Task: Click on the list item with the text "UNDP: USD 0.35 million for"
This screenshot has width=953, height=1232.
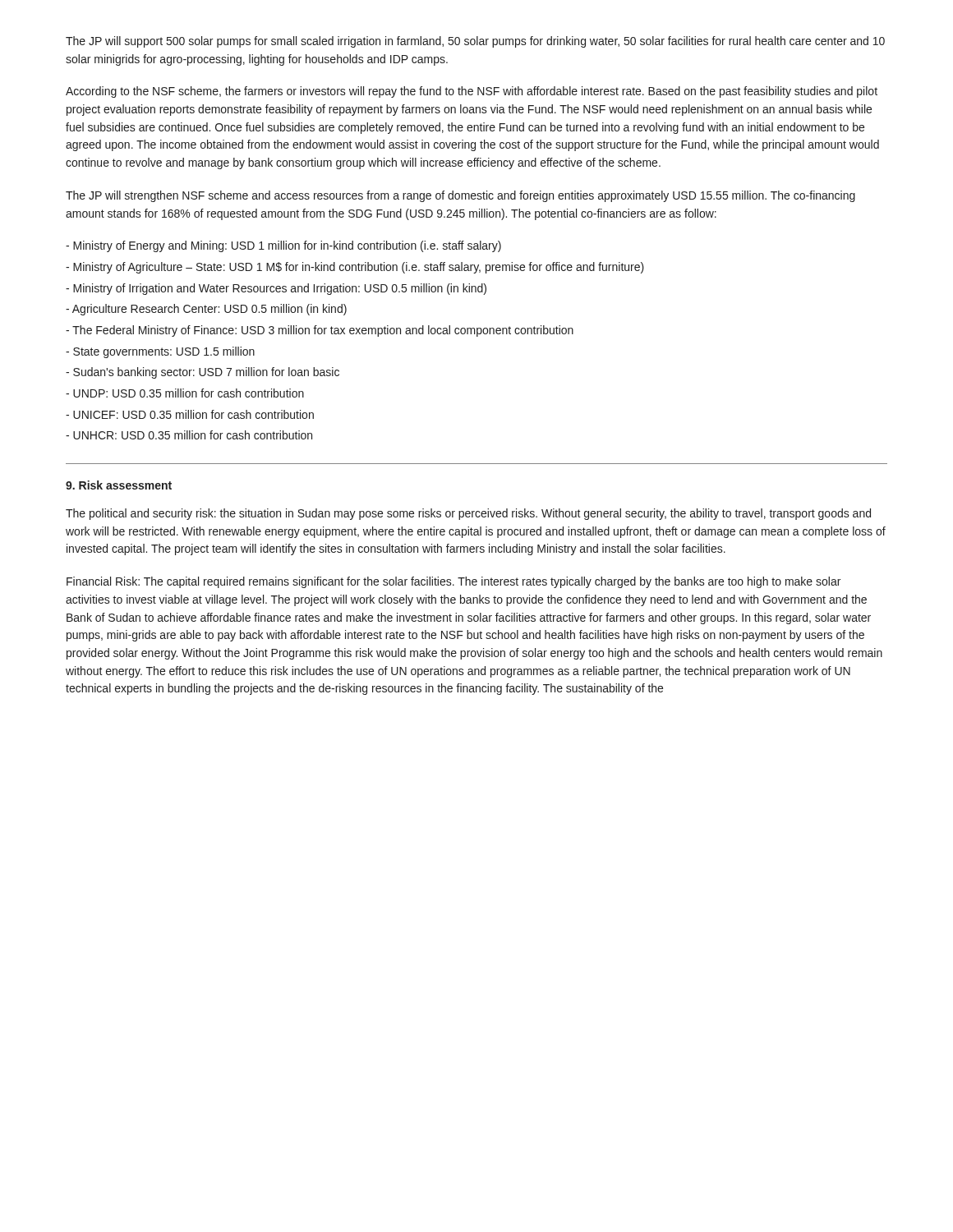Action: click(x=185, y=393)
